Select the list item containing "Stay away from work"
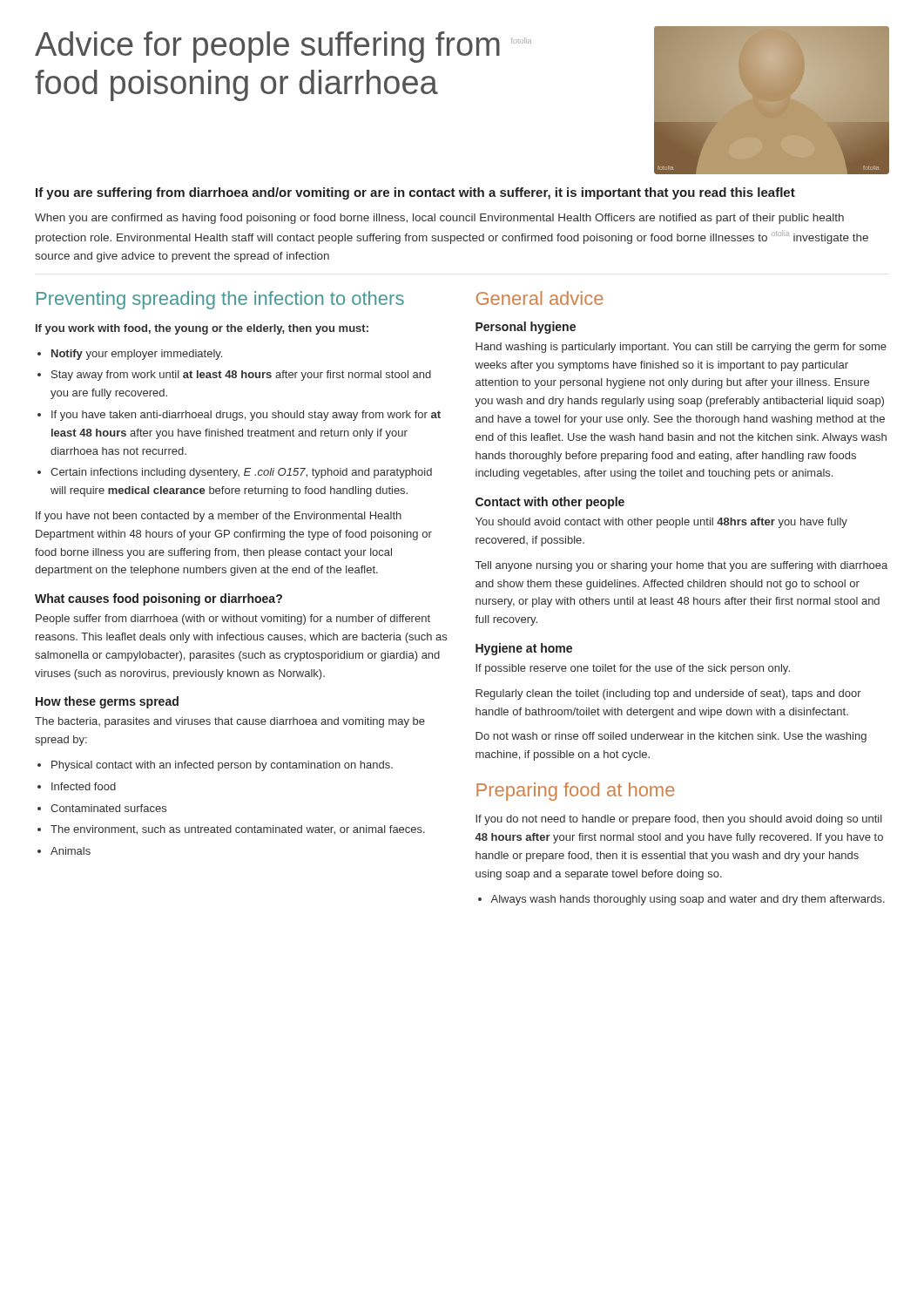924x1307 pixels. [x=241, y=384]
